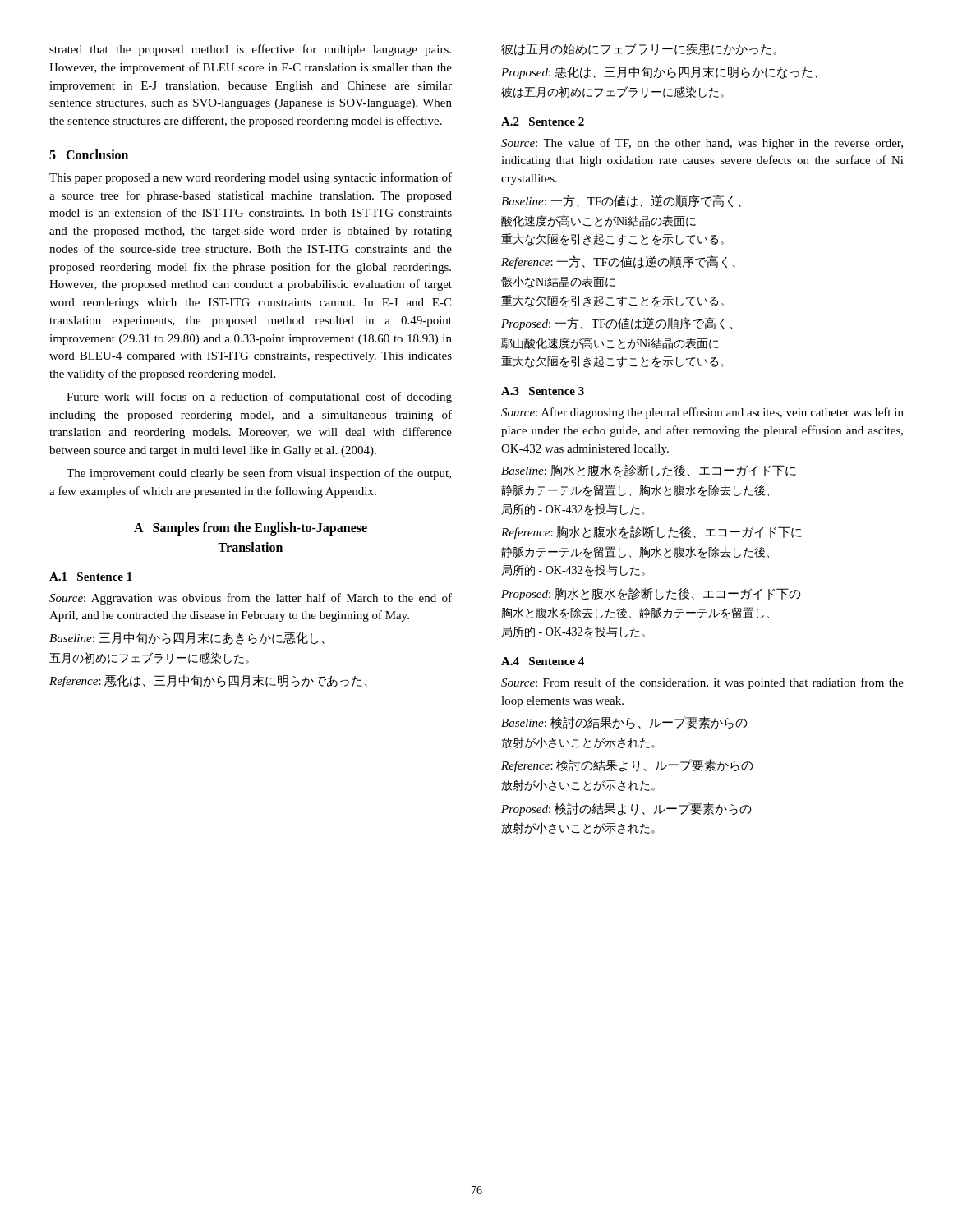Where is the passage that starts "This paper proposed a new word reordering model"?
The height and width of the screenshot is (1232, 953).
coord(251,276)
